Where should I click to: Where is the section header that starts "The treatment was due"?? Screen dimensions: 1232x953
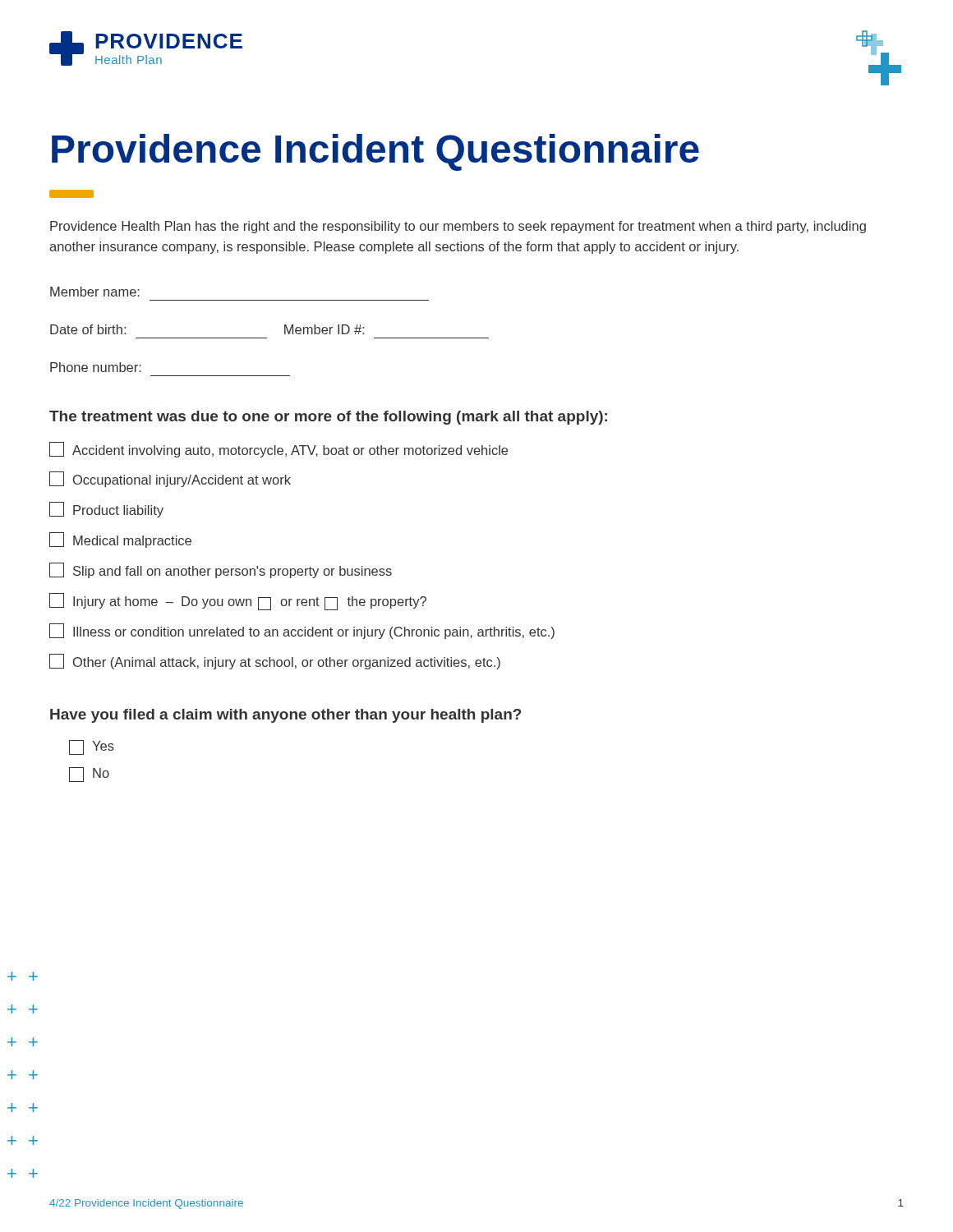coord(476,416)
